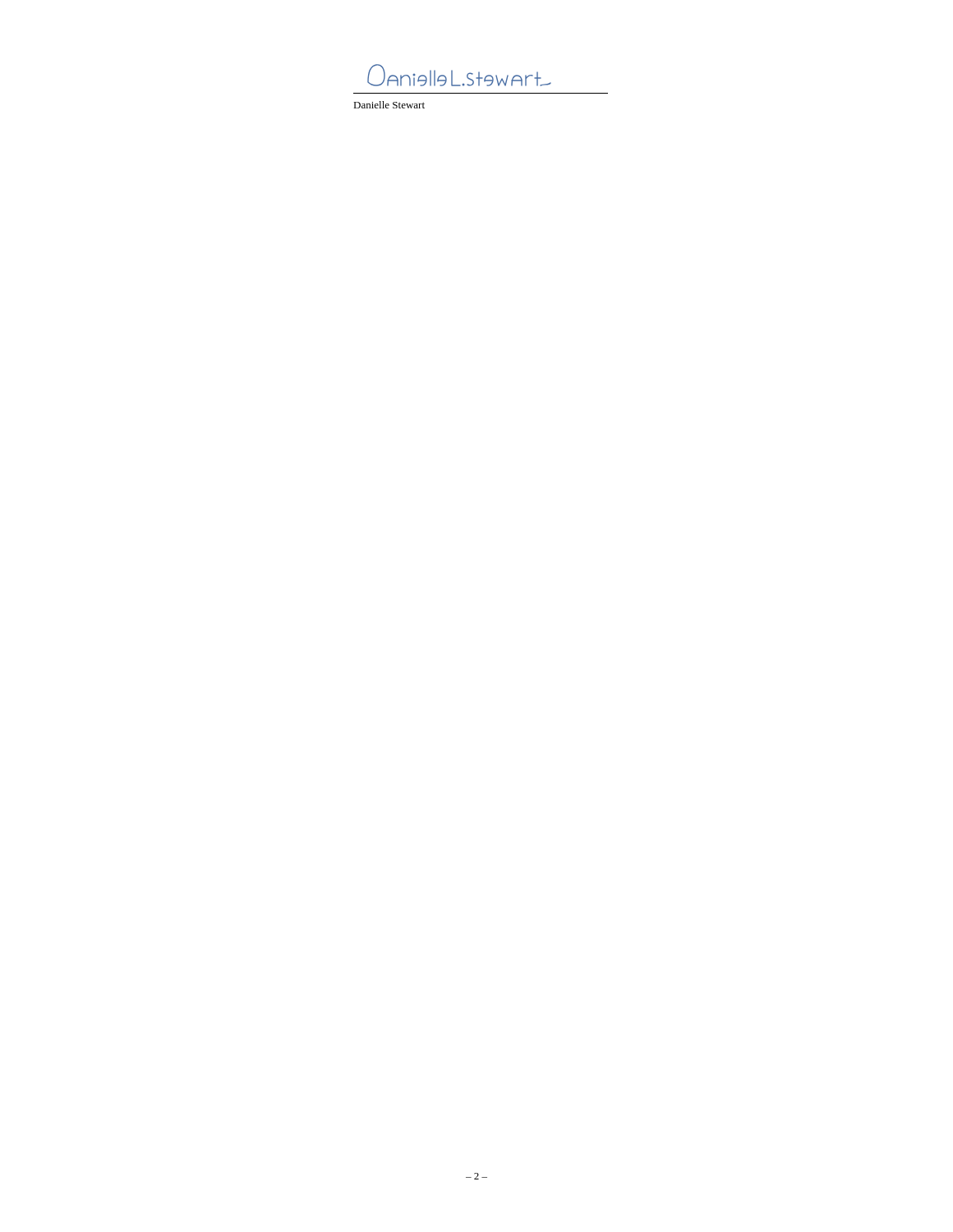Locate the illustration
The image size is (953, 1232).
point(481,76)
